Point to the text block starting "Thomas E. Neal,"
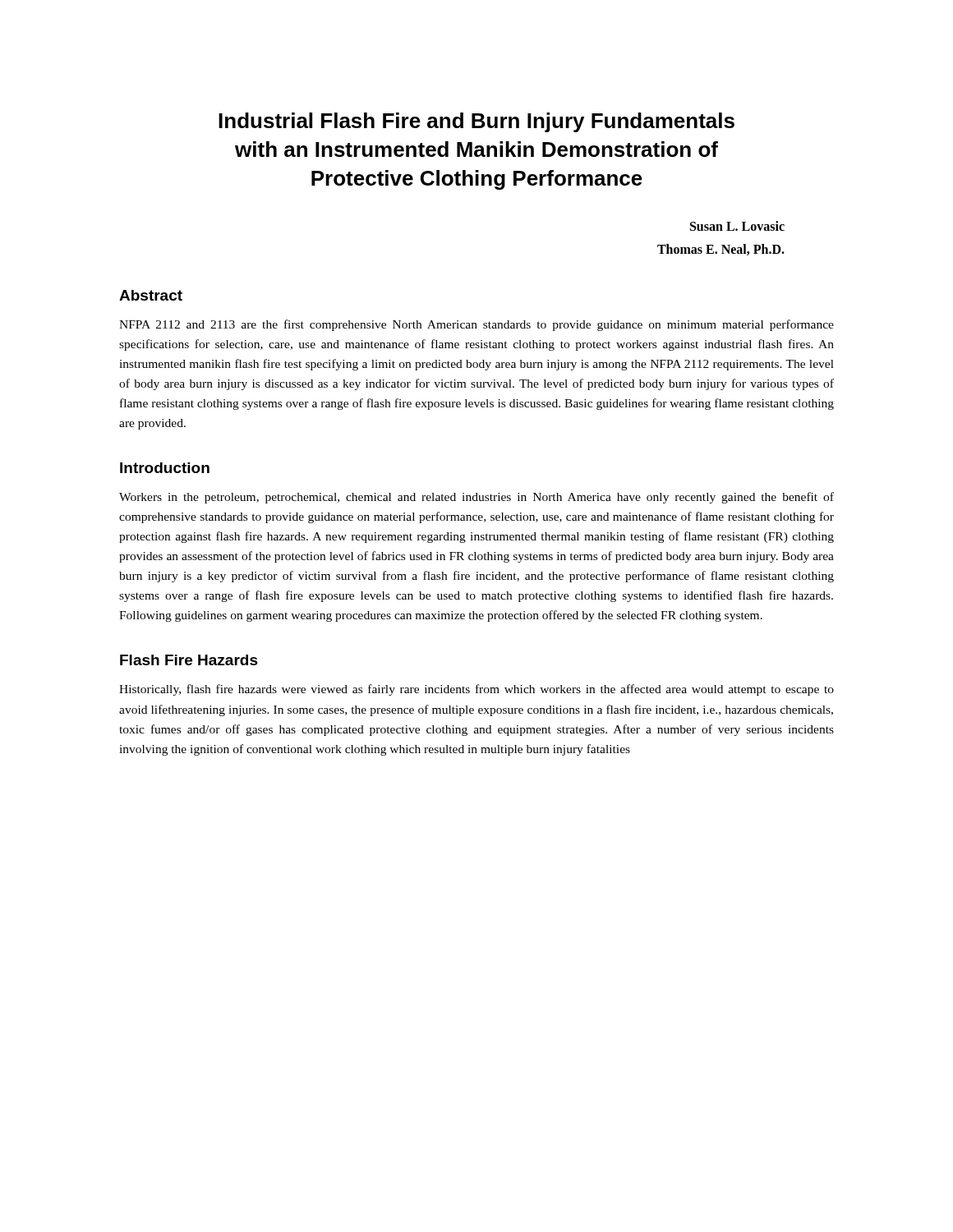The image size is (953, 1232). (721, 250)
